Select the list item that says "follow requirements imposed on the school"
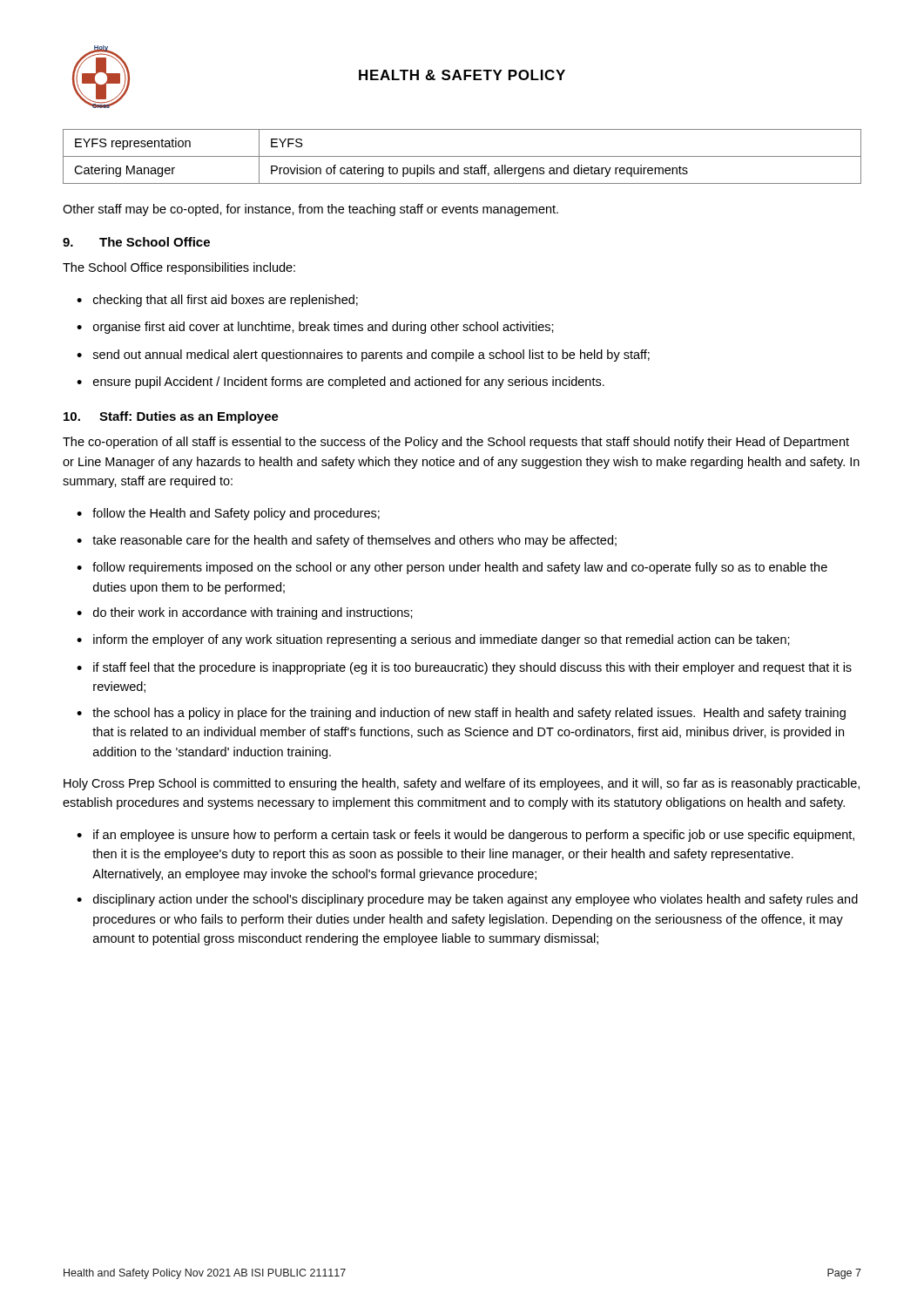Image resolution: width=924 pixels, height=1307 pixels. point(460,577)
